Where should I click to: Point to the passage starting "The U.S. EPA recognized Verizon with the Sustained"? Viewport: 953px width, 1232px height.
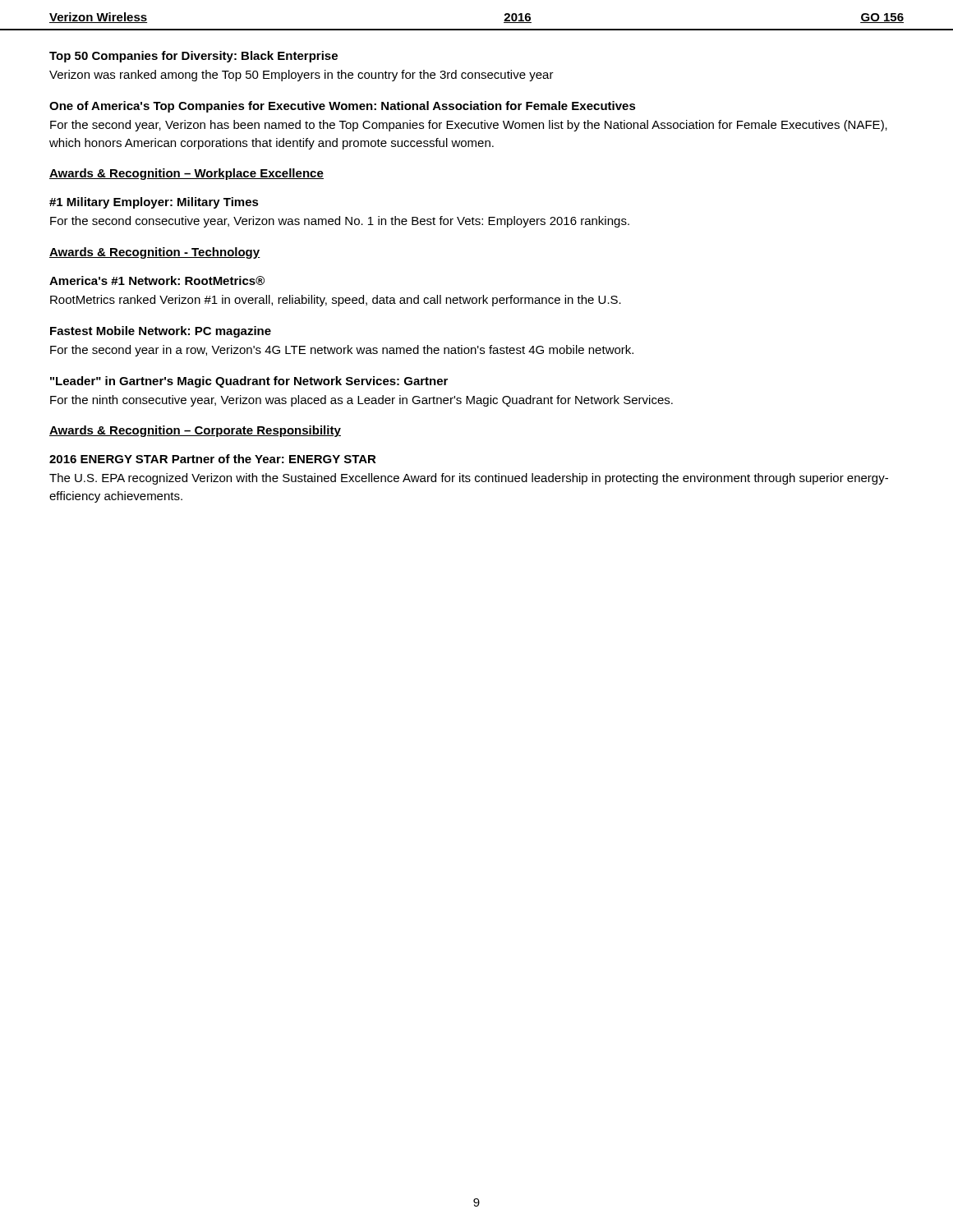[469, 487]
